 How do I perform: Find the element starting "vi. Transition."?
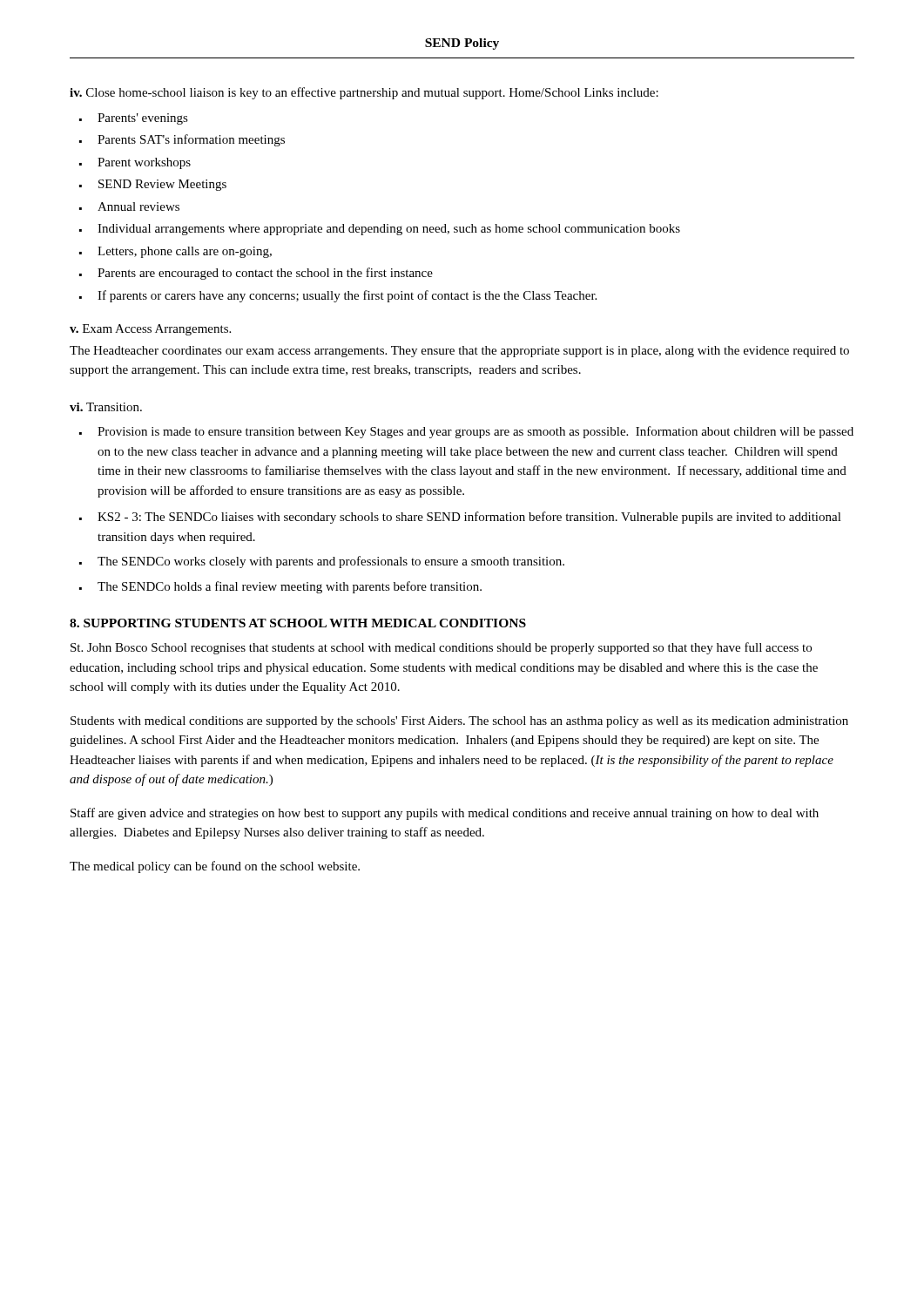point(106,406)
